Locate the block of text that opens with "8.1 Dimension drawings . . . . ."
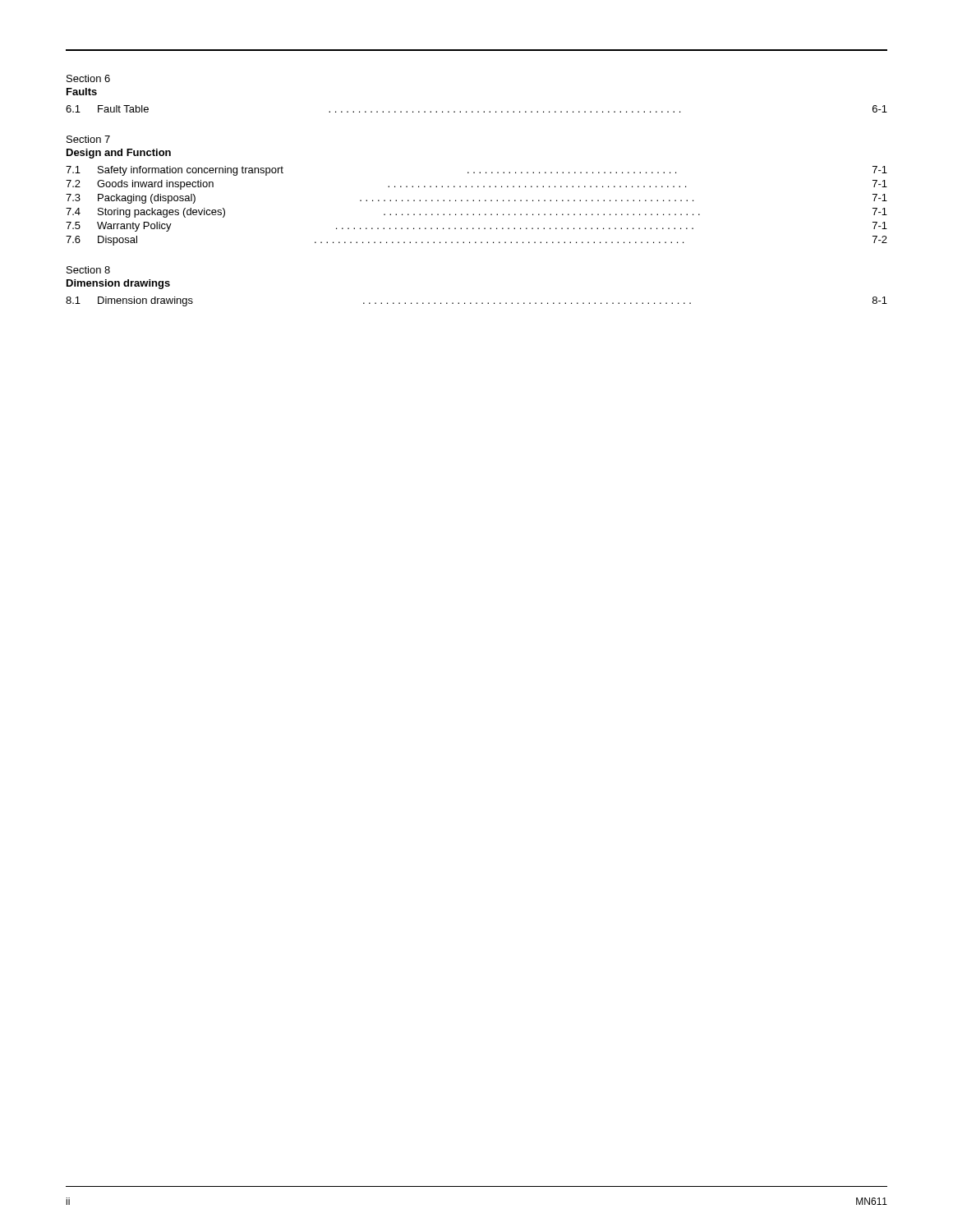Viewport: 953px width, 1232px height. click(x=476, y=300)
